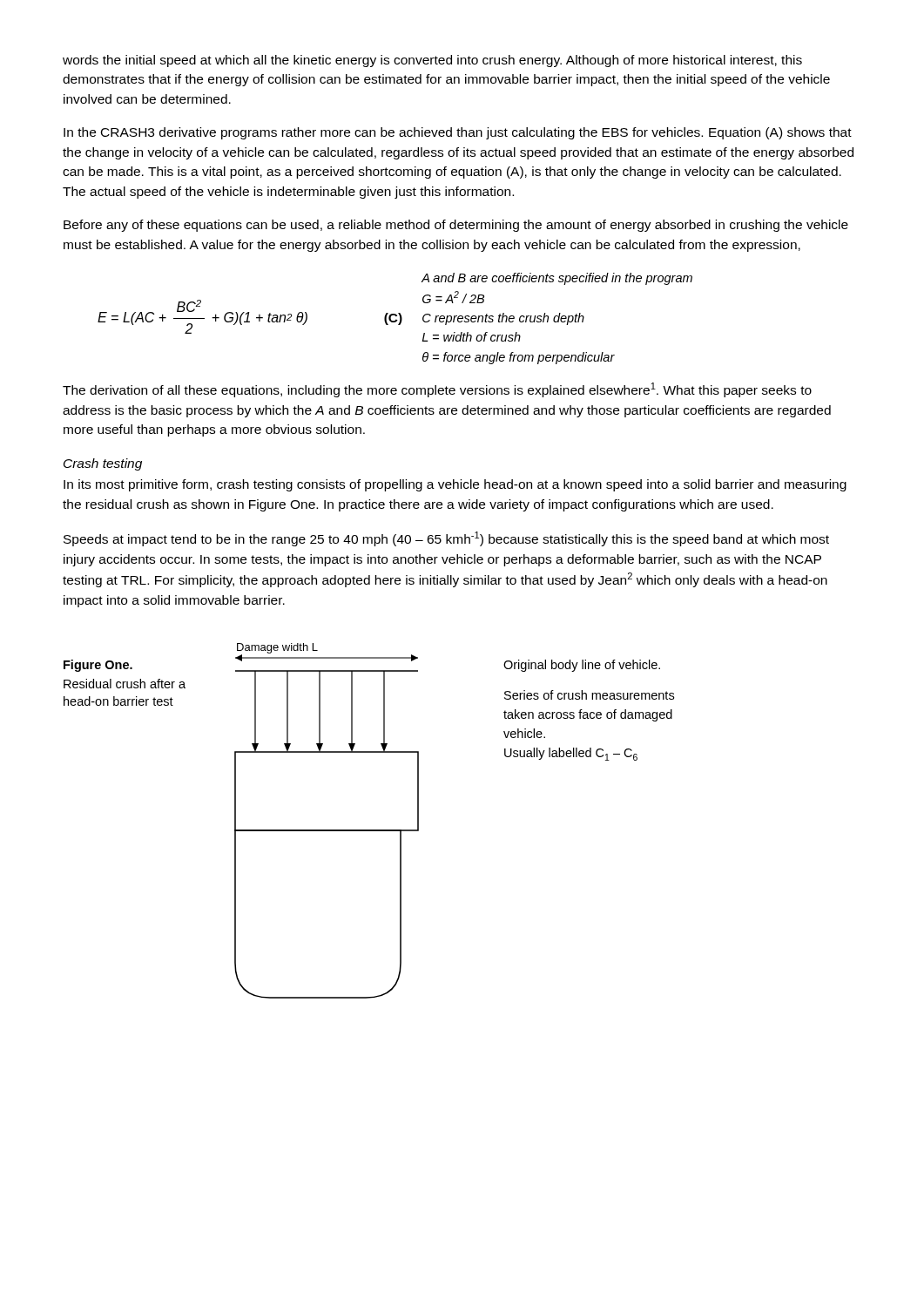Screen dimensions: 1307x924
Task: Locate a engineering diagram
Action: point(353,840)
